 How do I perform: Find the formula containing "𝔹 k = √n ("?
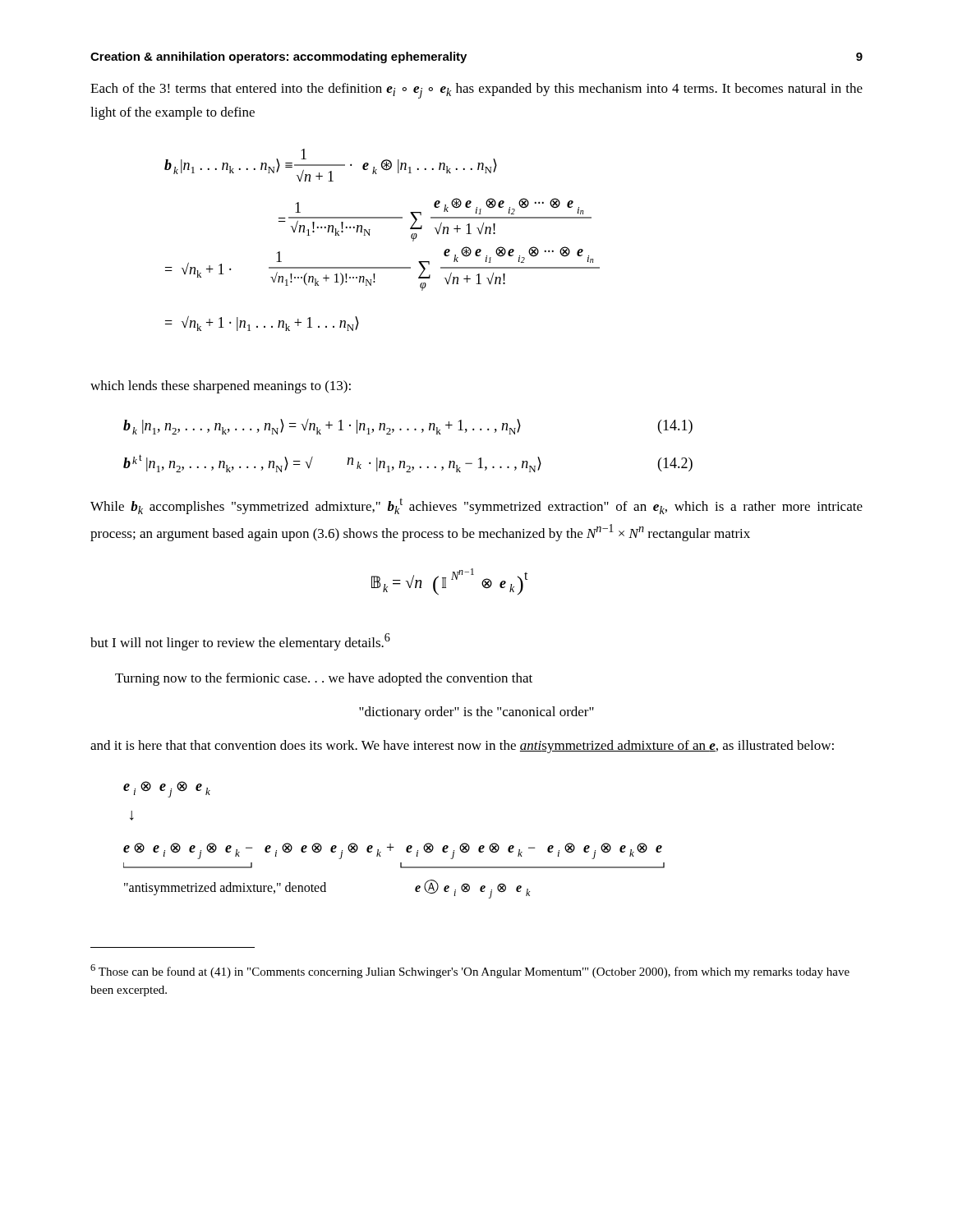click(476, 587)
